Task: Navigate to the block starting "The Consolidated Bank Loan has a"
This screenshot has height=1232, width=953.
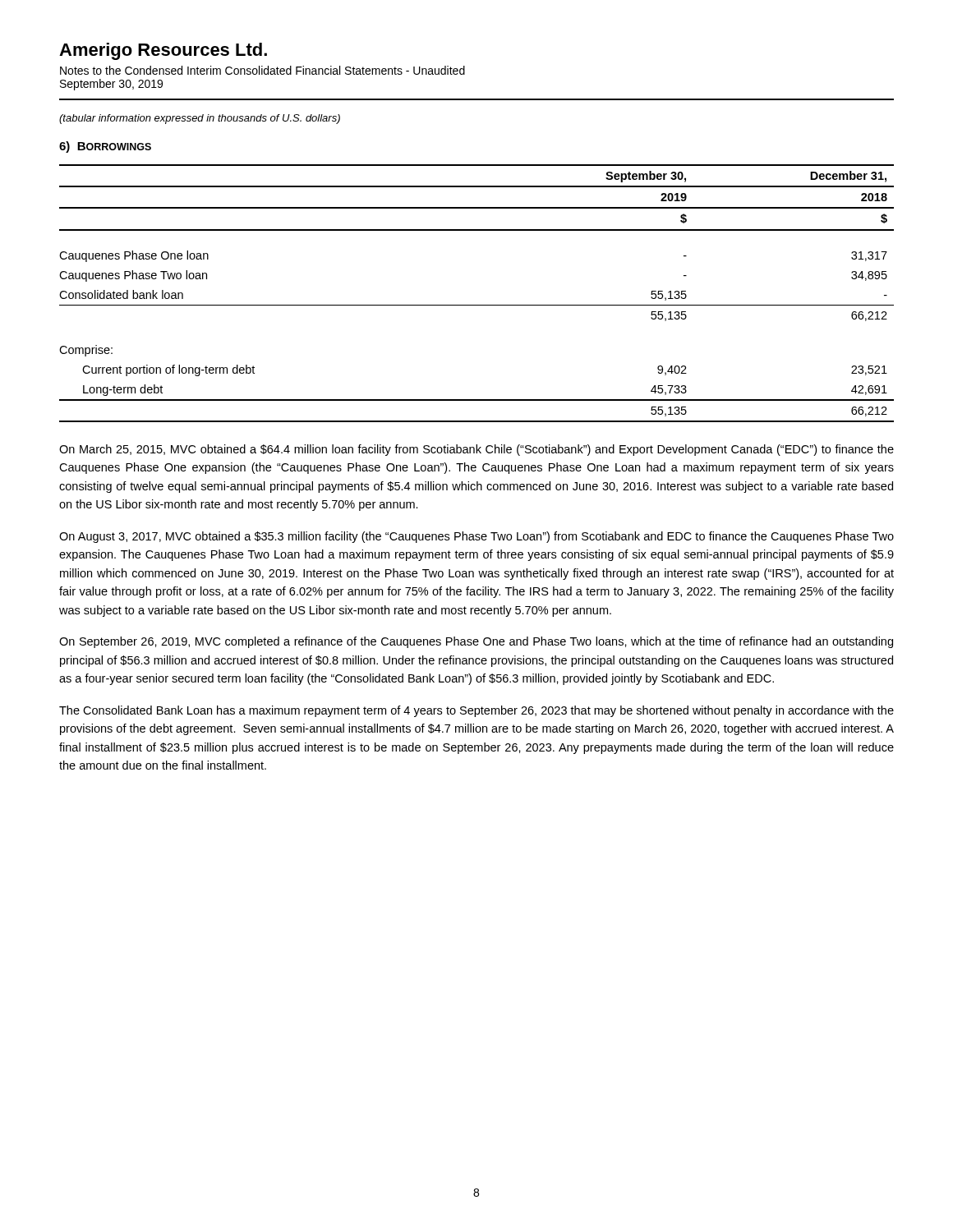Action: (476, 738)
